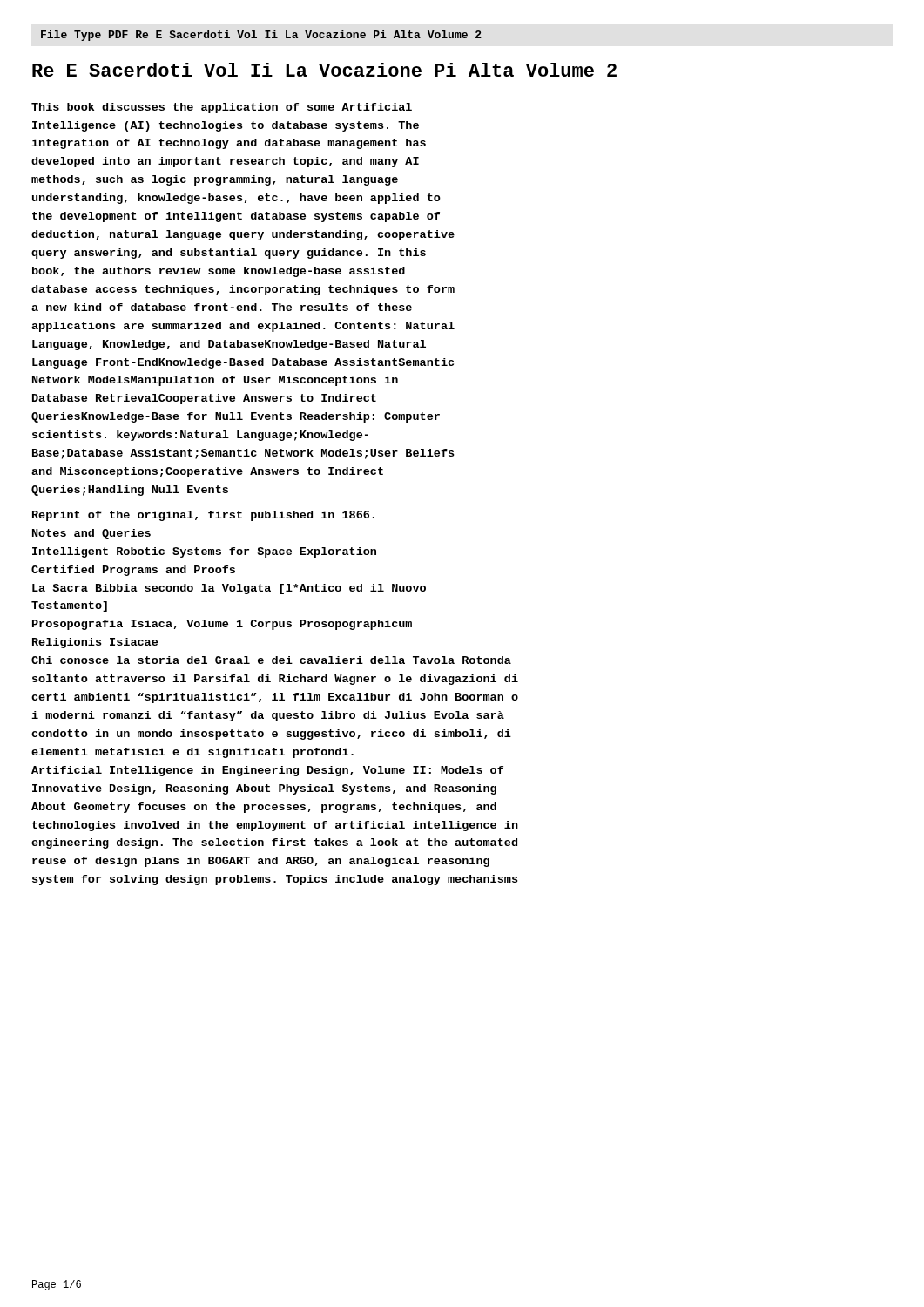This screenshot has width=924, height=1307.
Task: Where is the passage that starts "La Sacra Bibbia secondo la Volgata [l*Antico"?
Action: pyautogui.click(x=229, y=597)
